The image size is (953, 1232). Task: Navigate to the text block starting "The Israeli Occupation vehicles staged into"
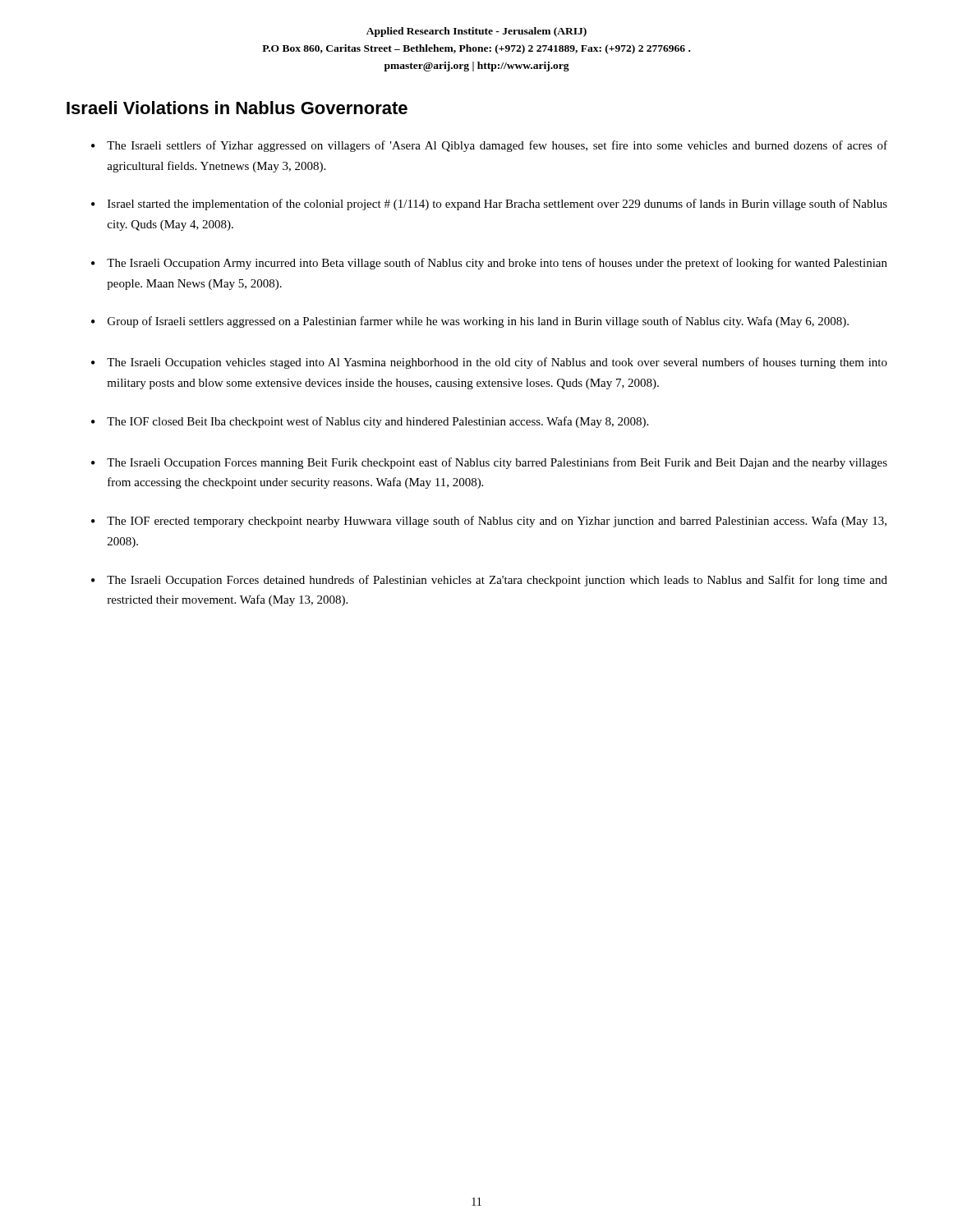[497, 373]
